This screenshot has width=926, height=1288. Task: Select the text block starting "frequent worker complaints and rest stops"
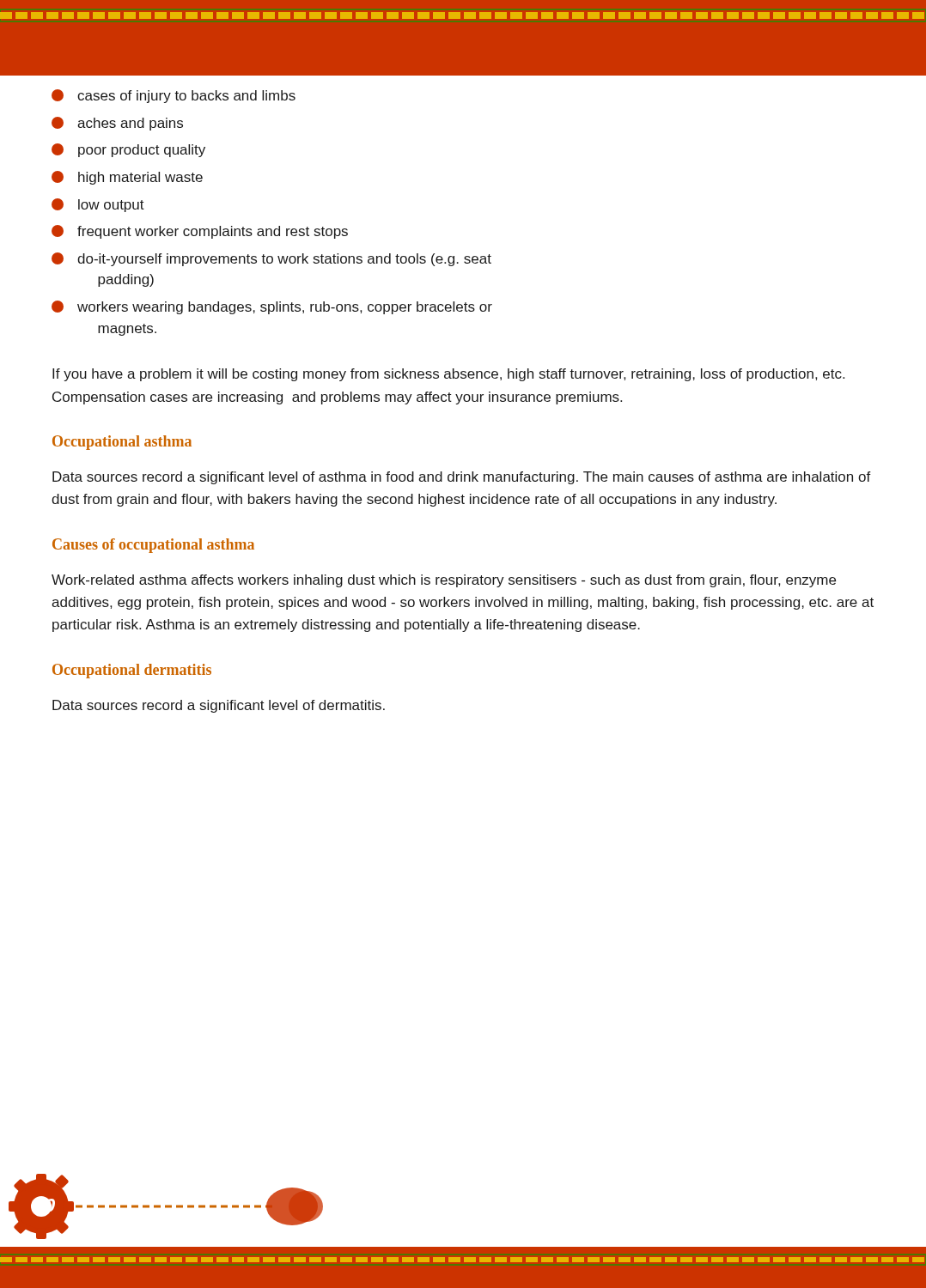click(x=200, y=232)
